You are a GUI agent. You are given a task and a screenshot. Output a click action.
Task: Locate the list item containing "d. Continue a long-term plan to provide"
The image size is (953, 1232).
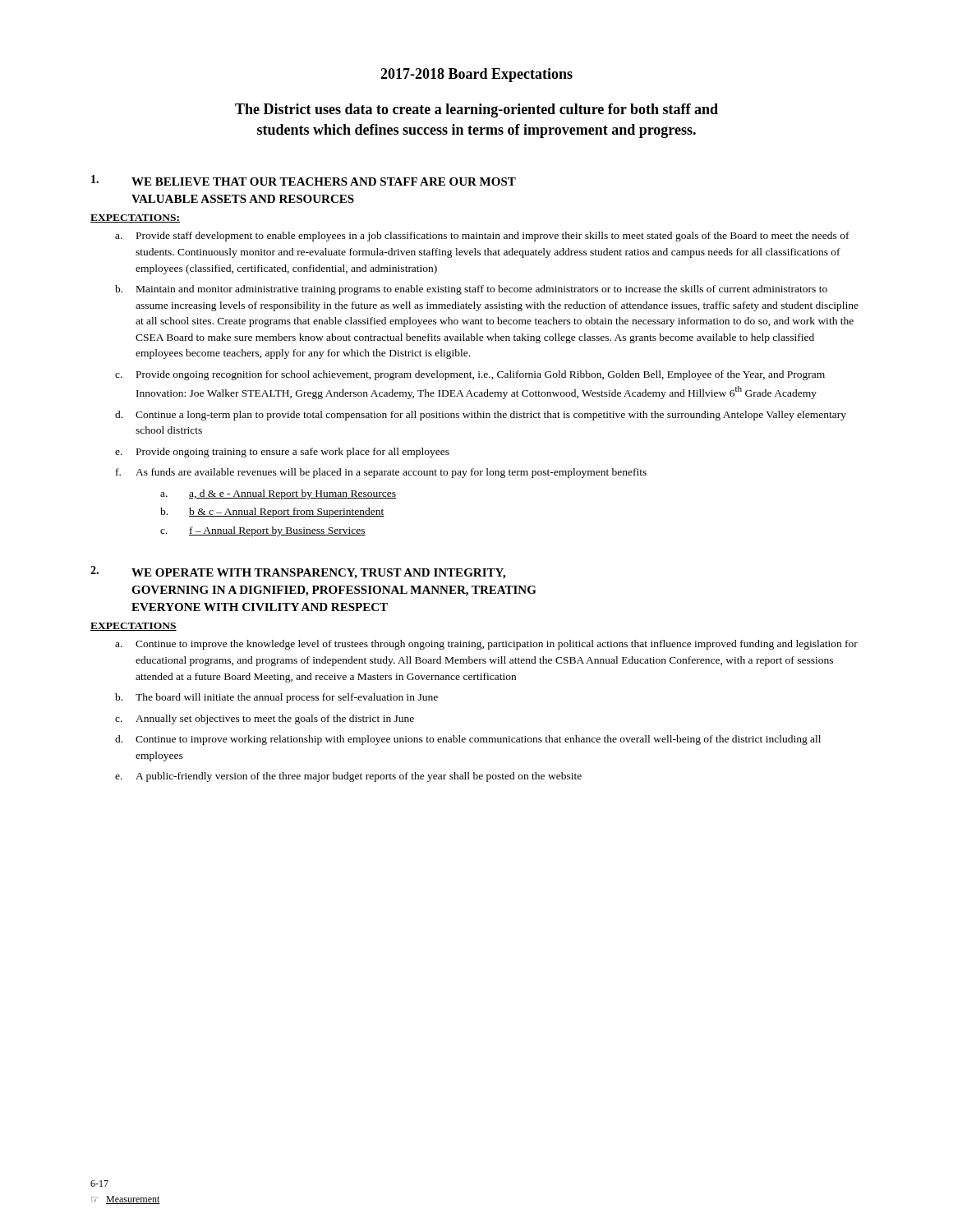[x=476, y=422]
